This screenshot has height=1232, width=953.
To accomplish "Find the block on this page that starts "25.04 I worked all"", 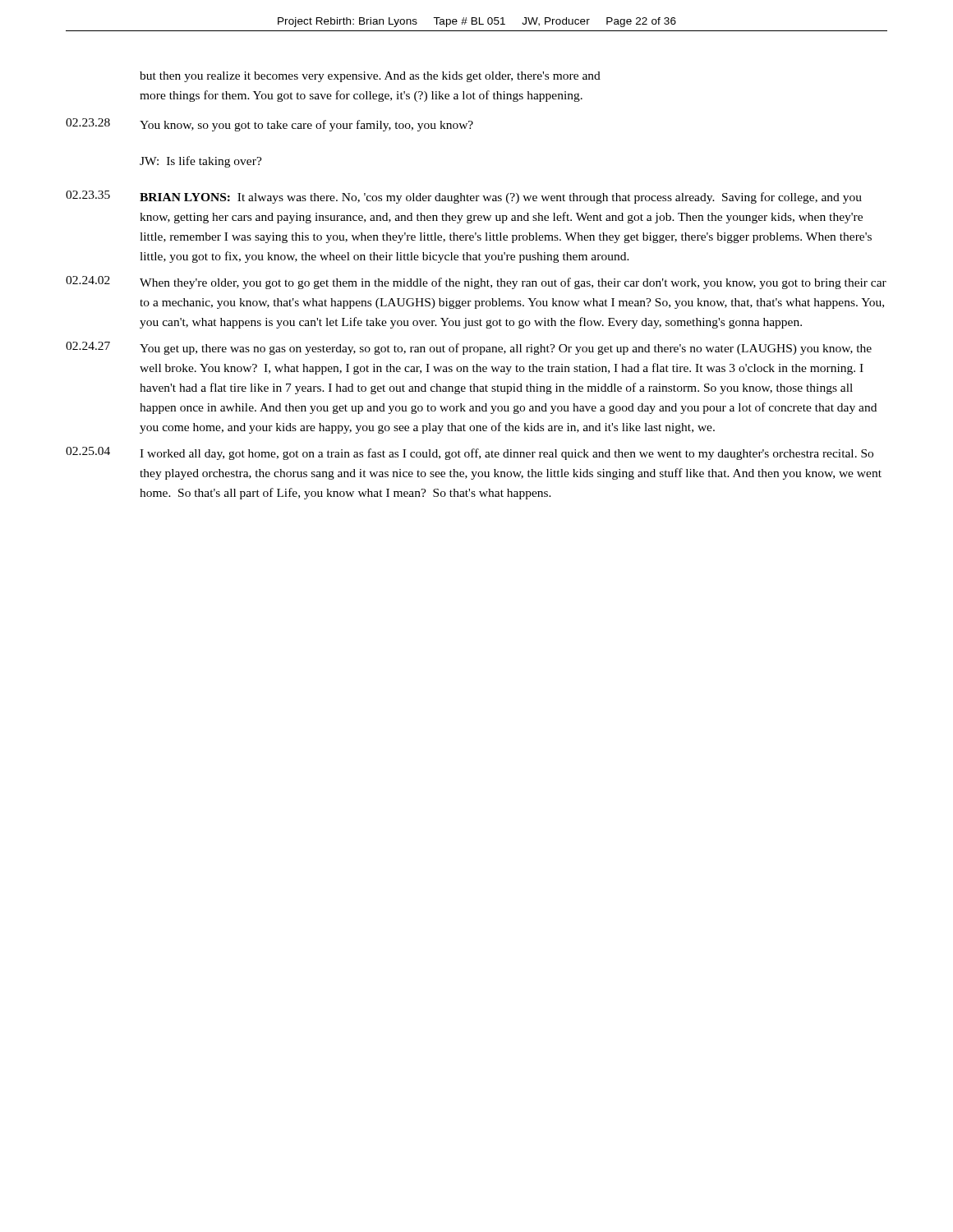I will [476, 473].
